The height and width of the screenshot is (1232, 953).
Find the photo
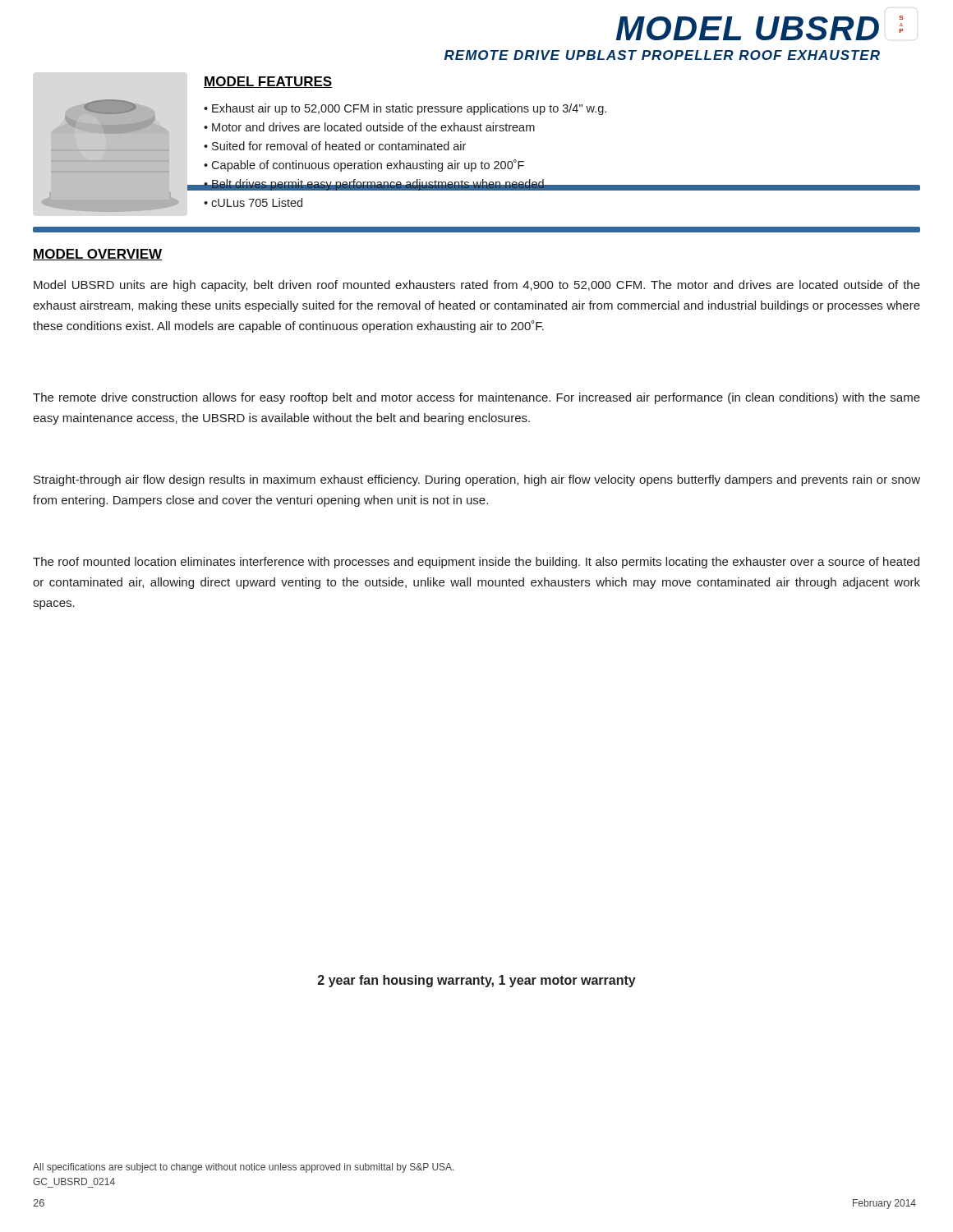pyautogui.click(x=110, y=144)
